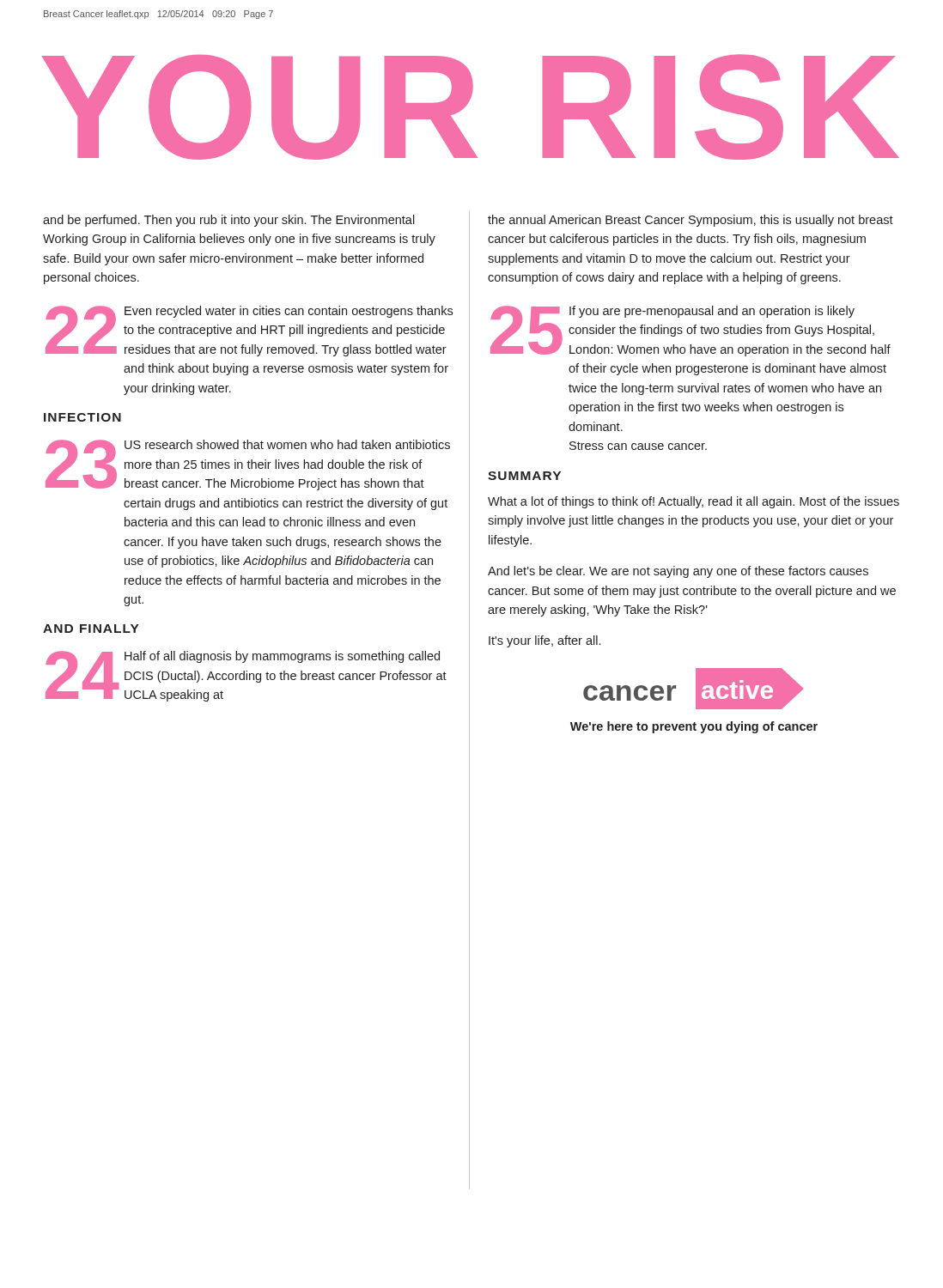The image size is (943, 1288).
Task: Click the passage that begins "22 Even recycled"
Action: pos(249,349)
